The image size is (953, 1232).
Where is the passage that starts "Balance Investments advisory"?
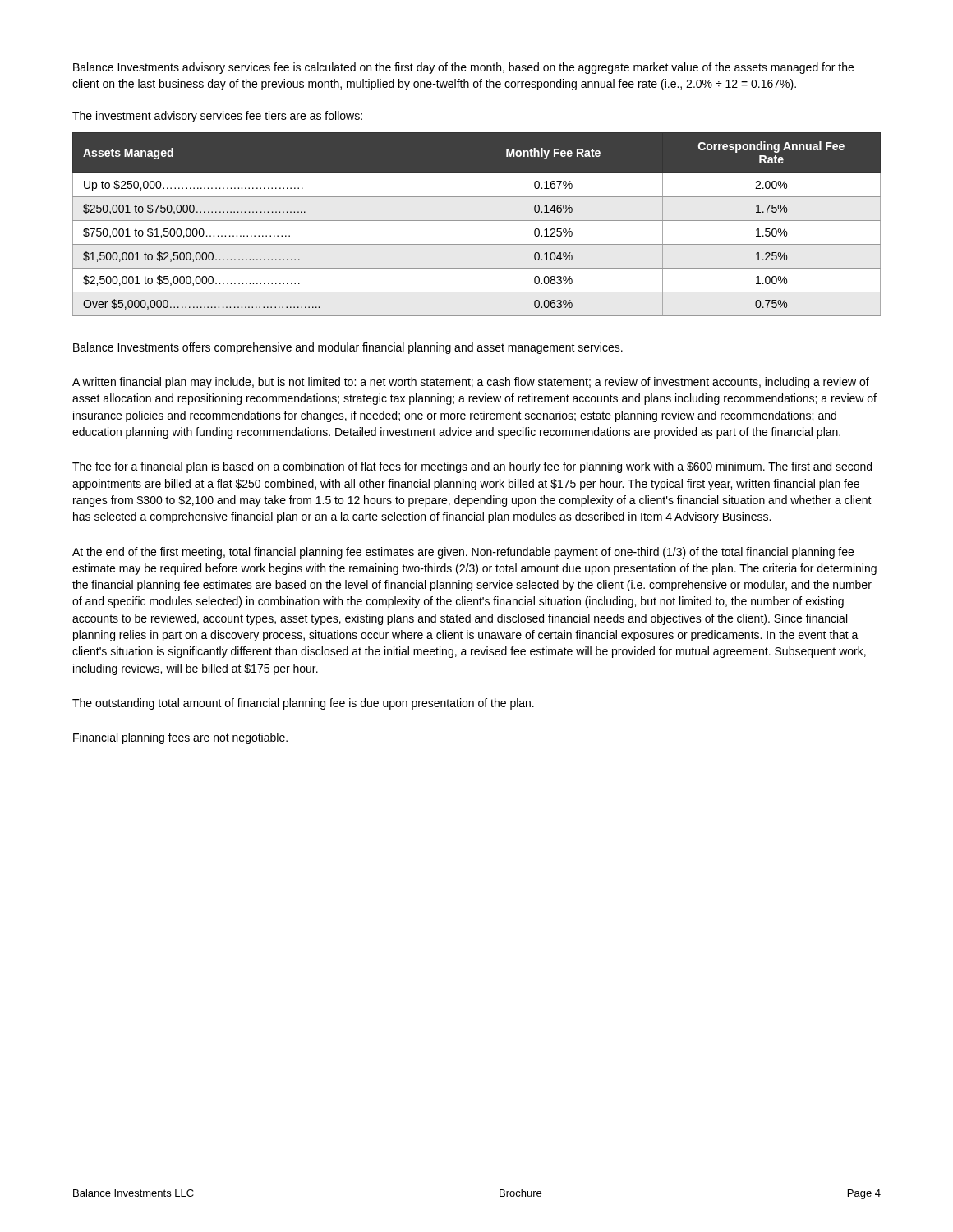[463, 76]
